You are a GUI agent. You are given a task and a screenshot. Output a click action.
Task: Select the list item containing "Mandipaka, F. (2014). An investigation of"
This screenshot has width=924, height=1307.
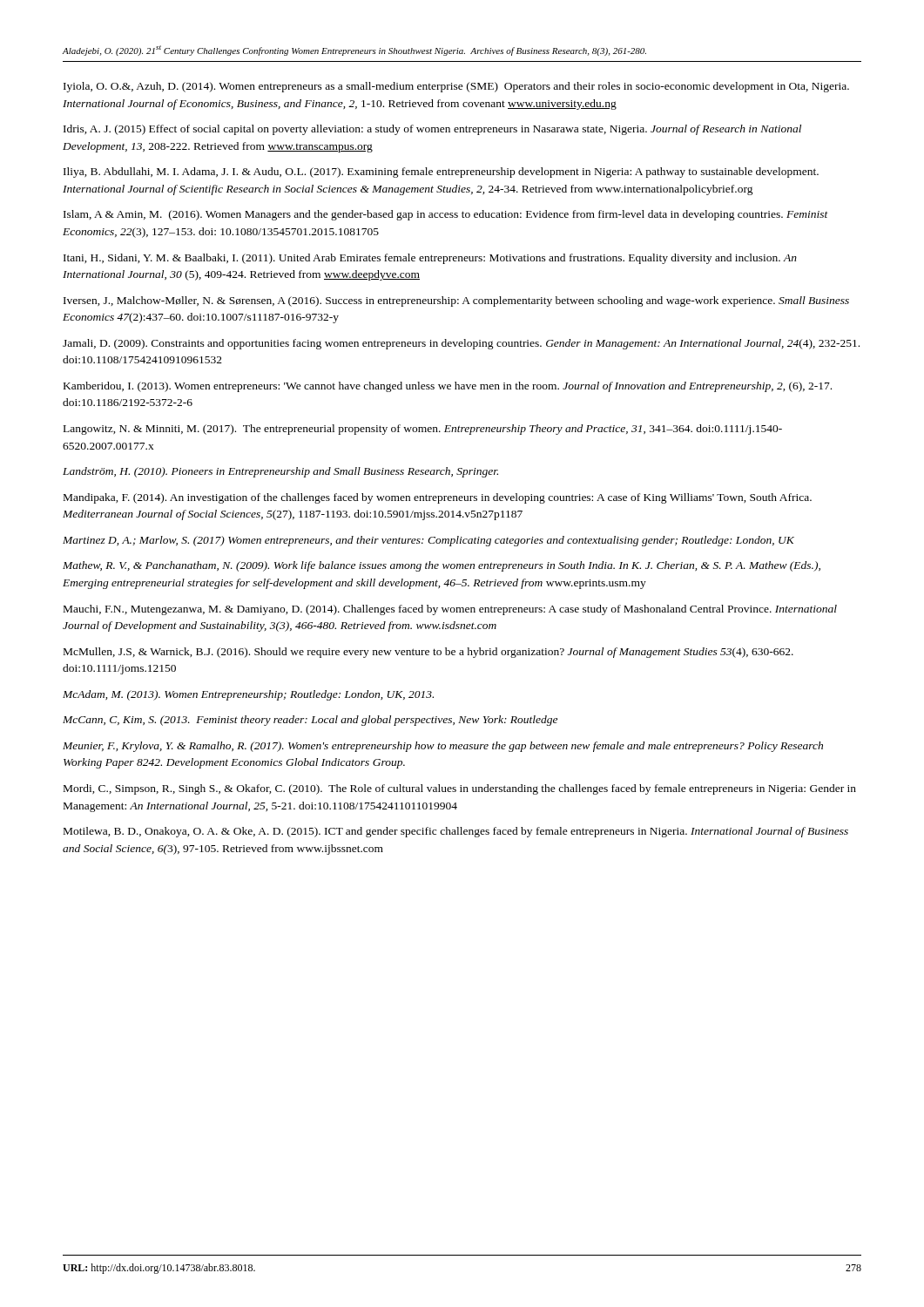coord(462,506)
